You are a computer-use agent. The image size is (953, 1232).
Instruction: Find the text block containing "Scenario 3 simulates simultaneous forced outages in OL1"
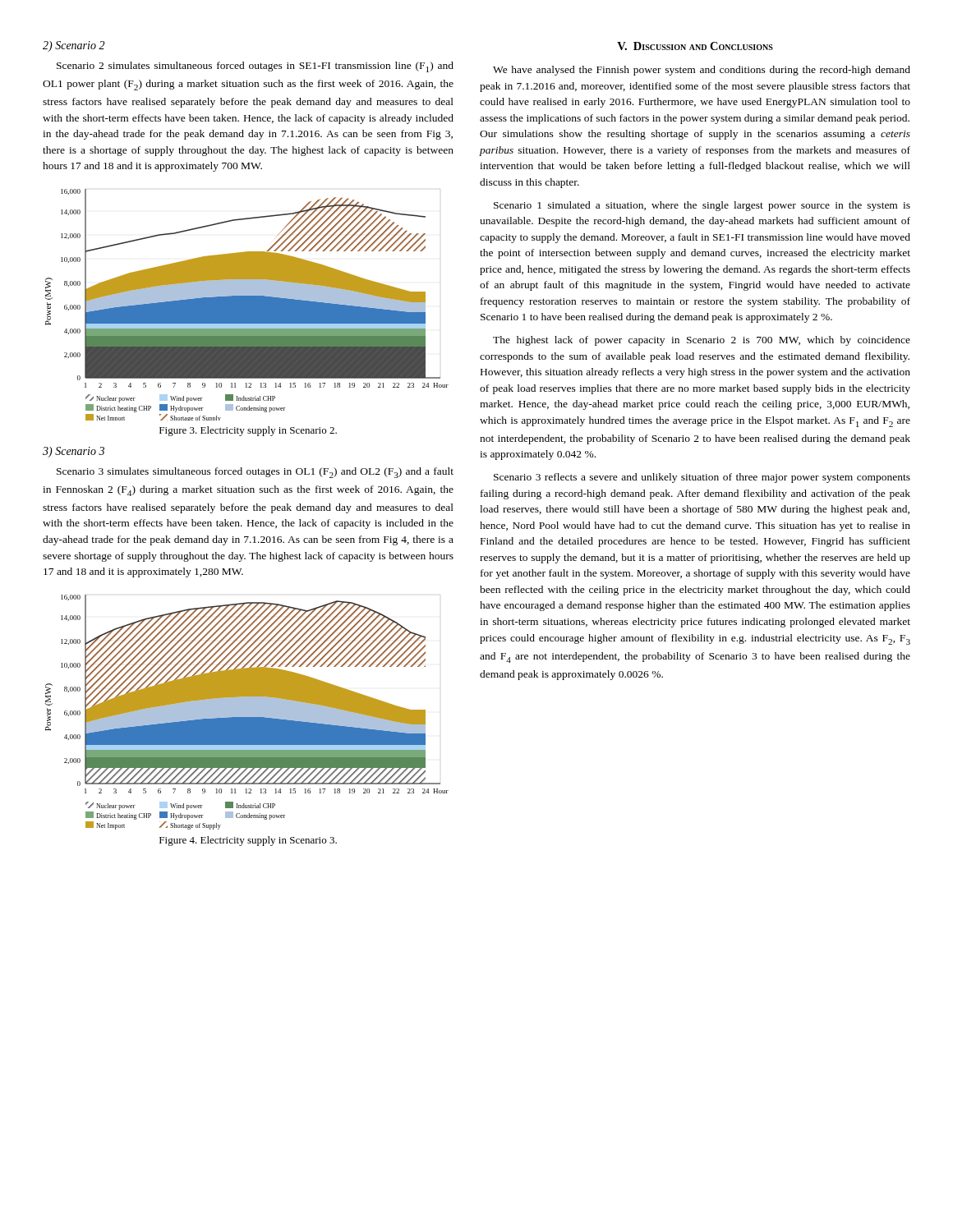pos(248,521)
